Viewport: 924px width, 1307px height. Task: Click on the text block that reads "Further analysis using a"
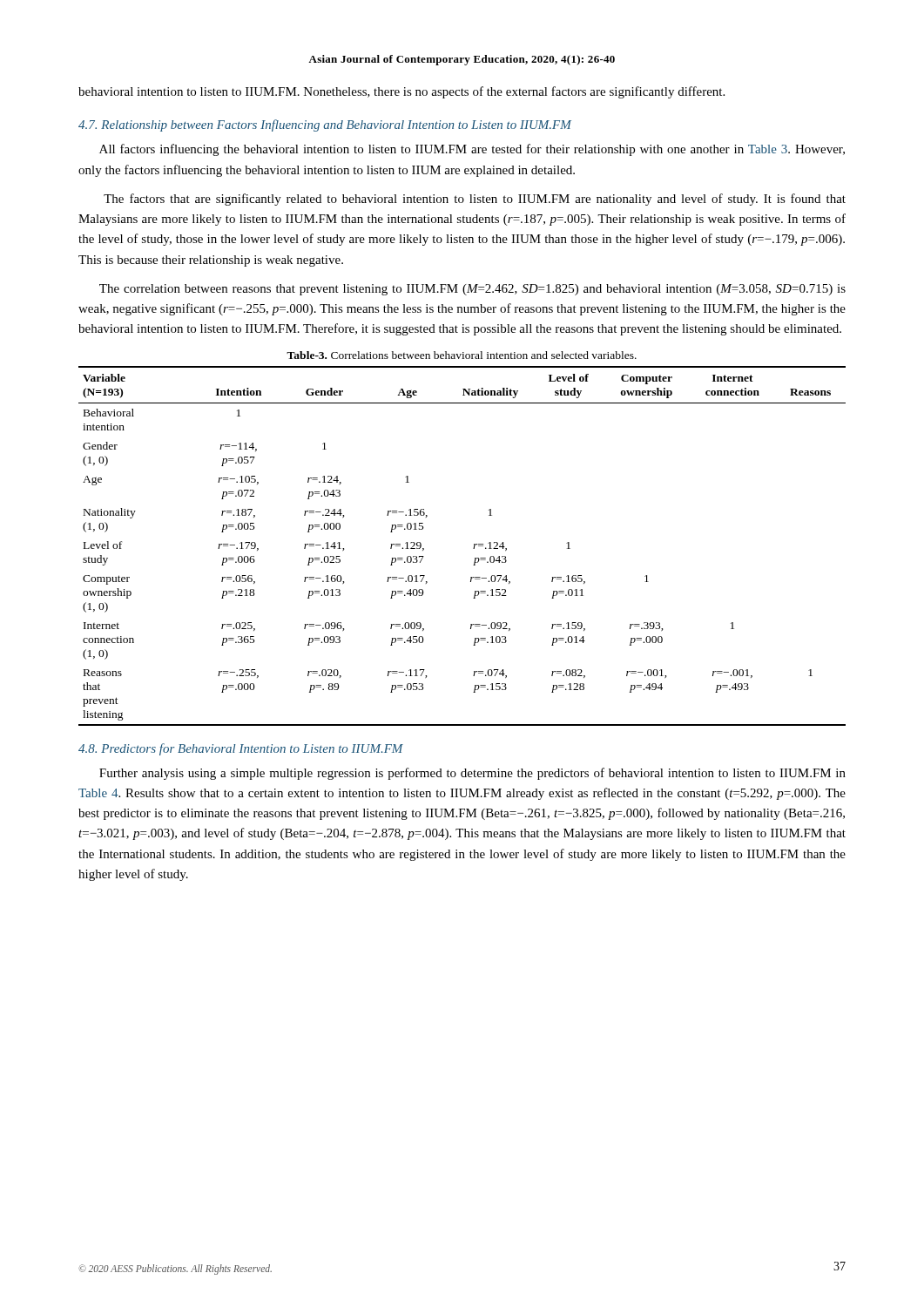462,823
